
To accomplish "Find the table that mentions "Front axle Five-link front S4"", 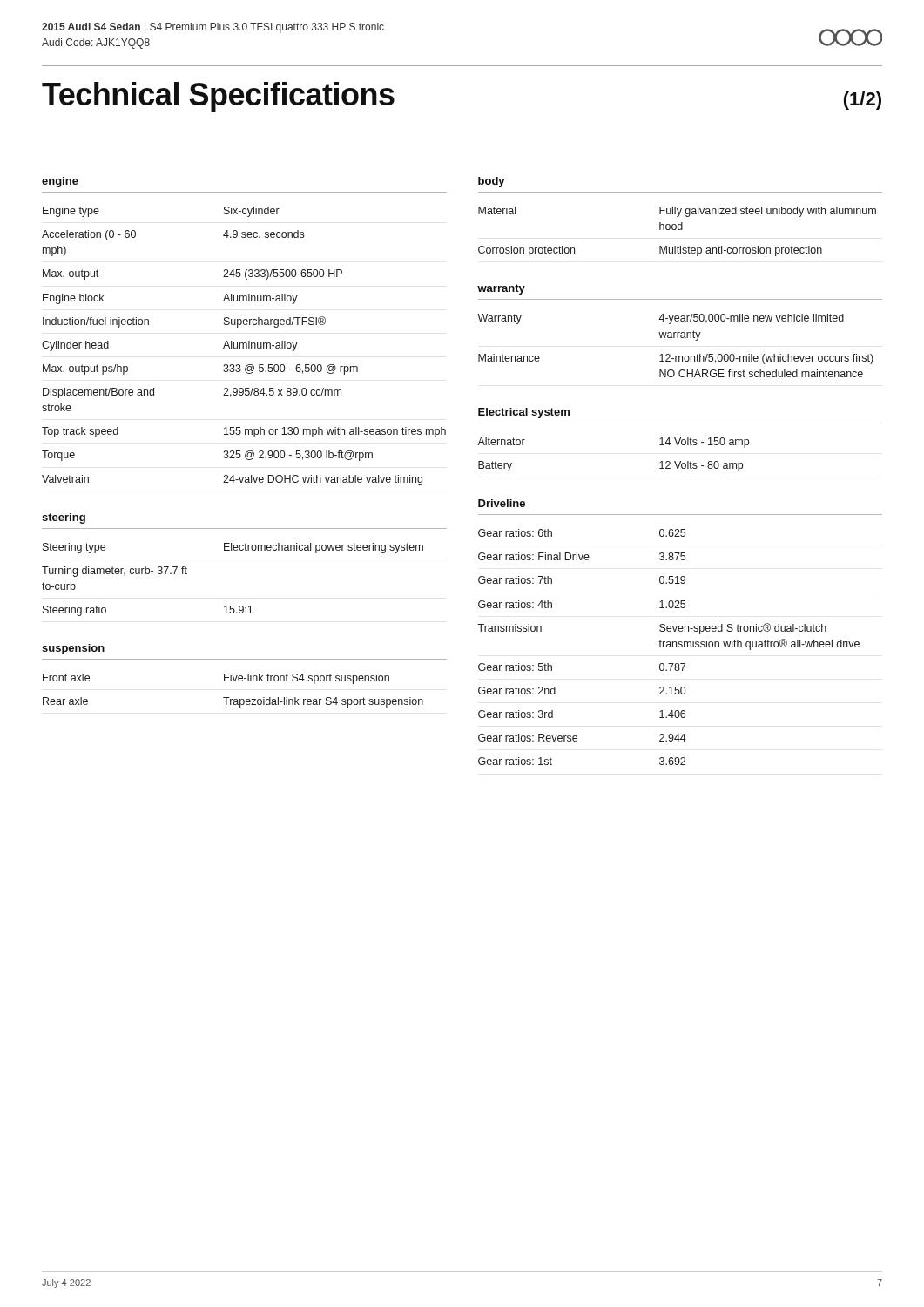I will [244, 690].
